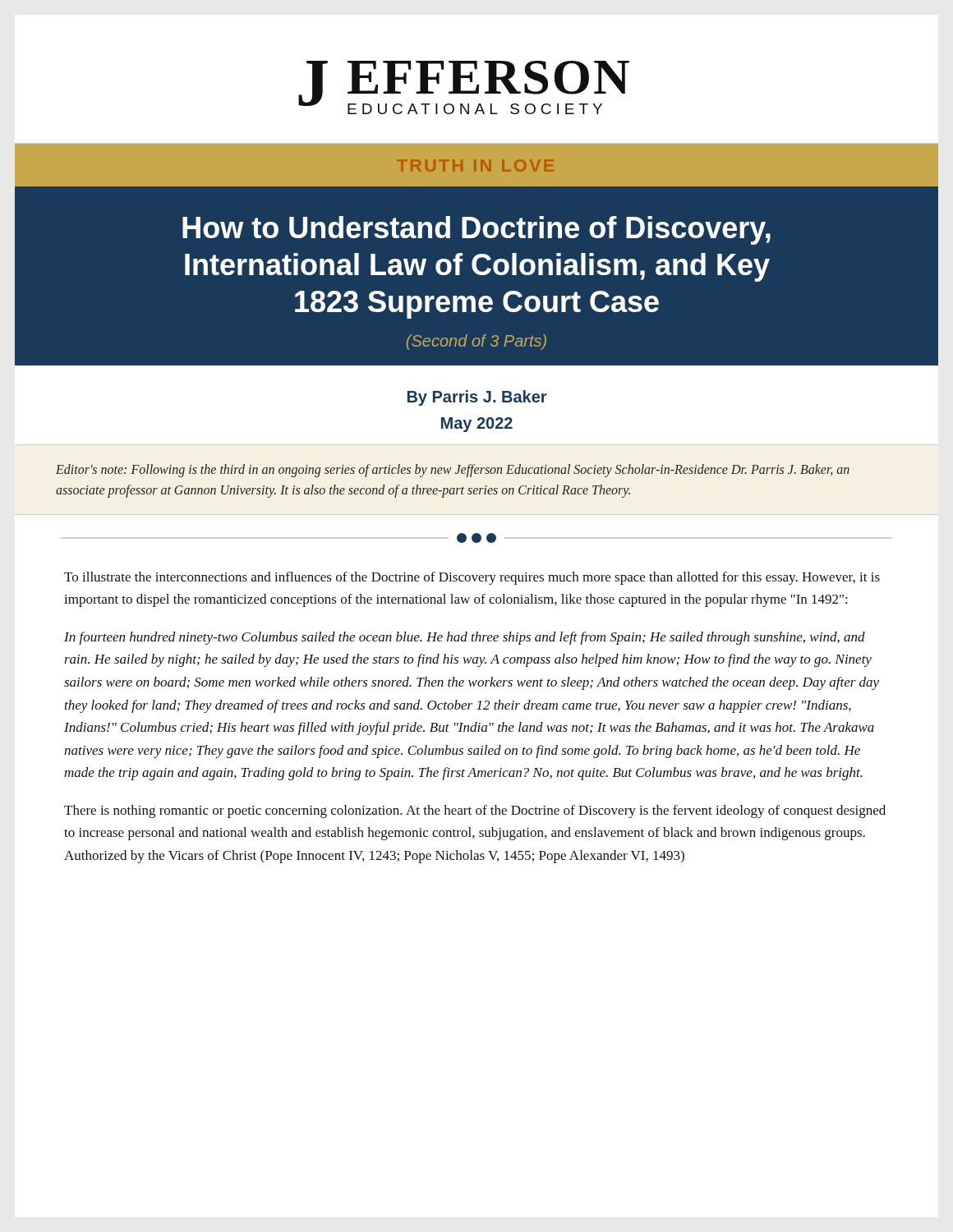Point to the element starting "TRUTH IN LOVE"
The image size is (953, 1232).
click(476, 166)
